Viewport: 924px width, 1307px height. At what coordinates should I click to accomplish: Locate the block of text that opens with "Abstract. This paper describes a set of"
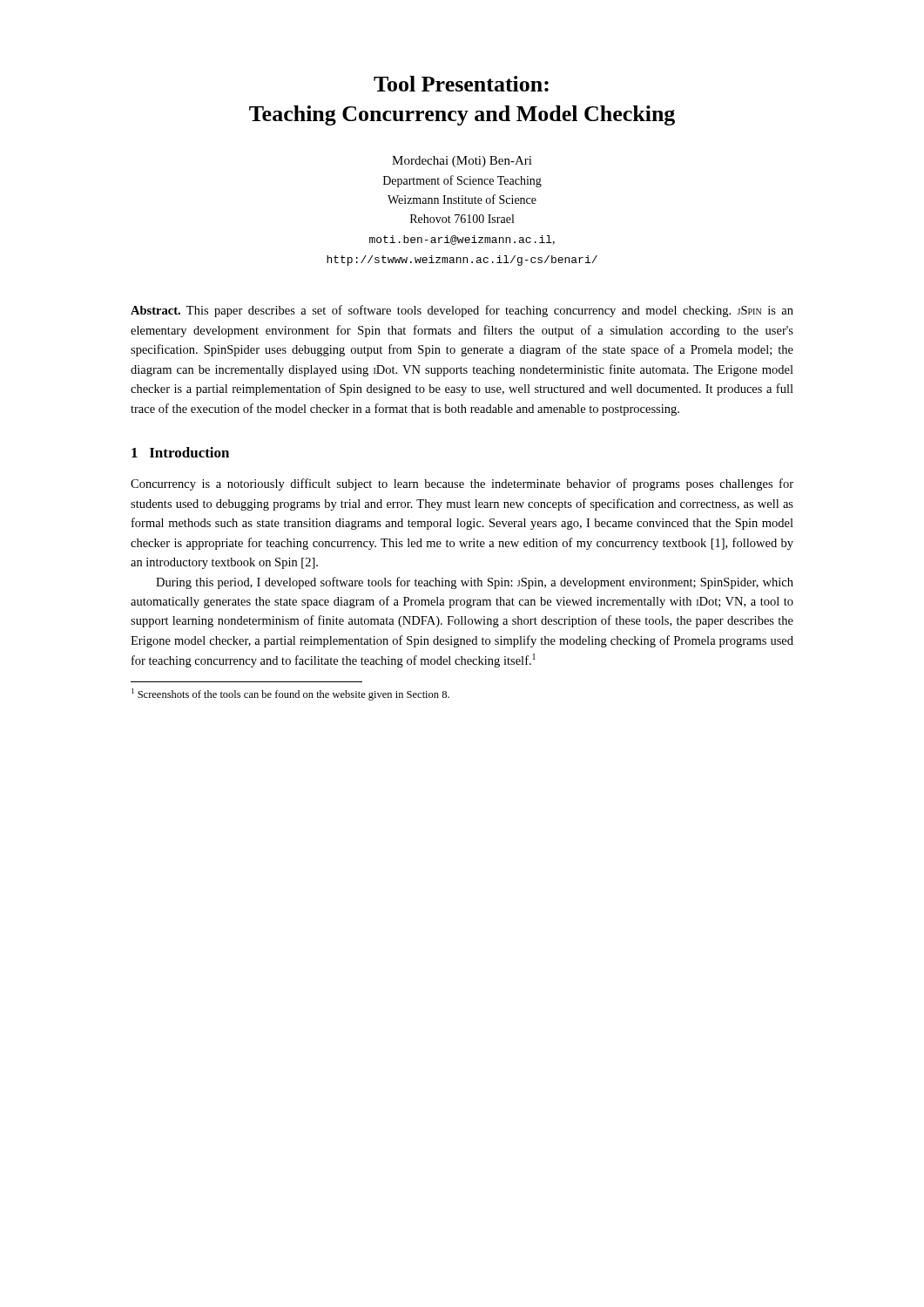(462, 359)
